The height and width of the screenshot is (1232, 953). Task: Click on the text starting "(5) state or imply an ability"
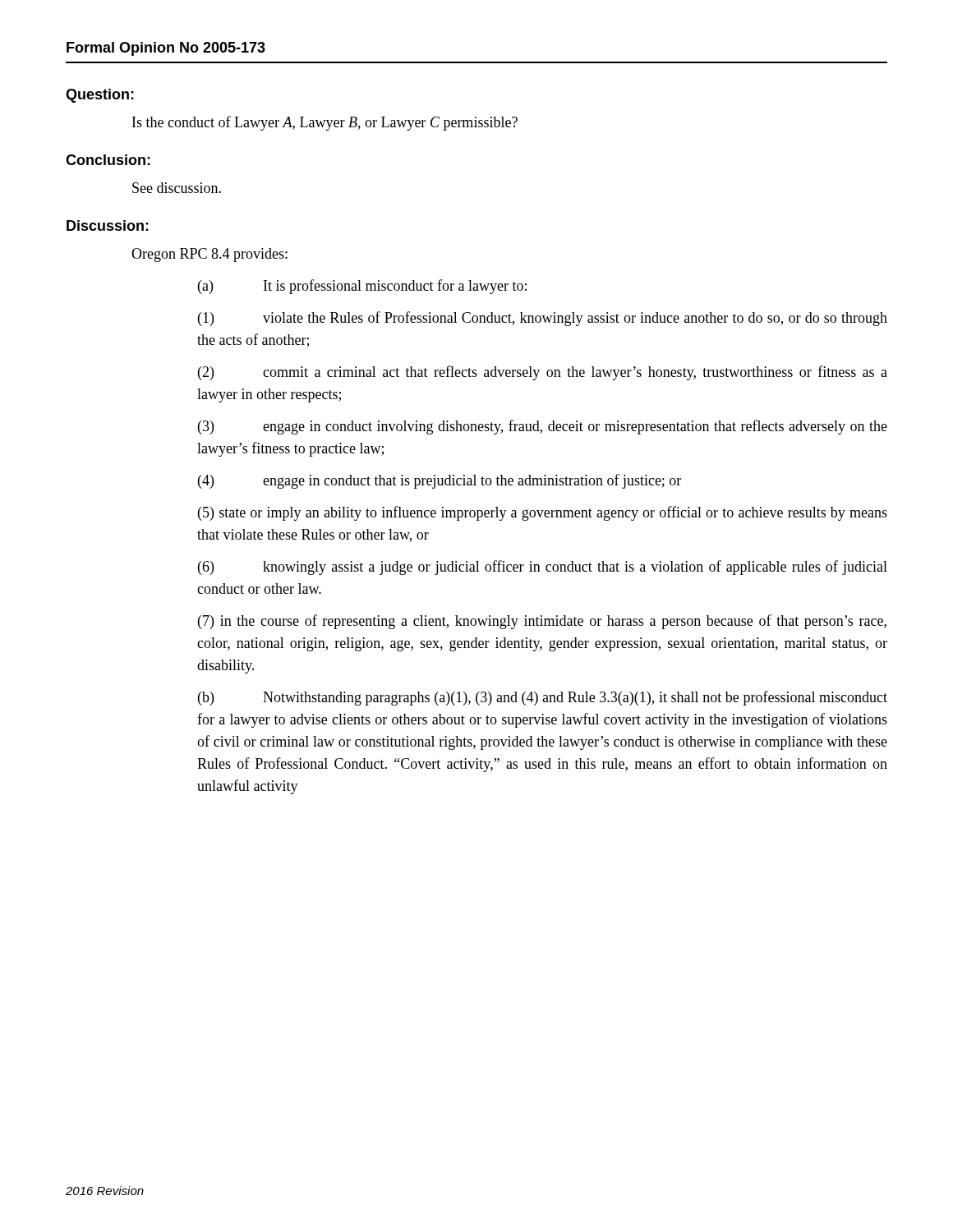click(542, 524)
